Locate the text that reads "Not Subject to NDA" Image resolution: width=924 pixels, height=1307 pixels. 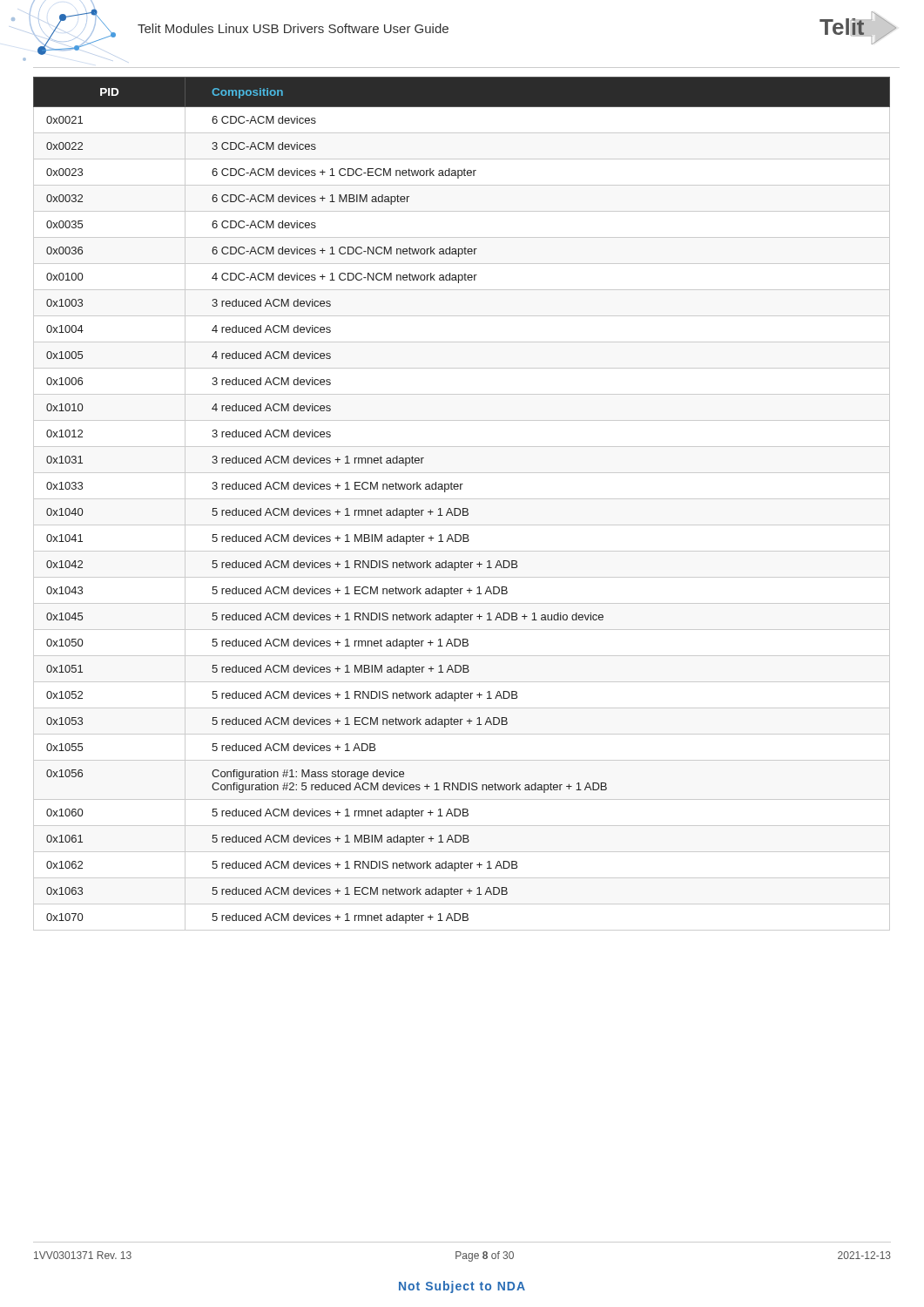click(x=462, y=1286)
